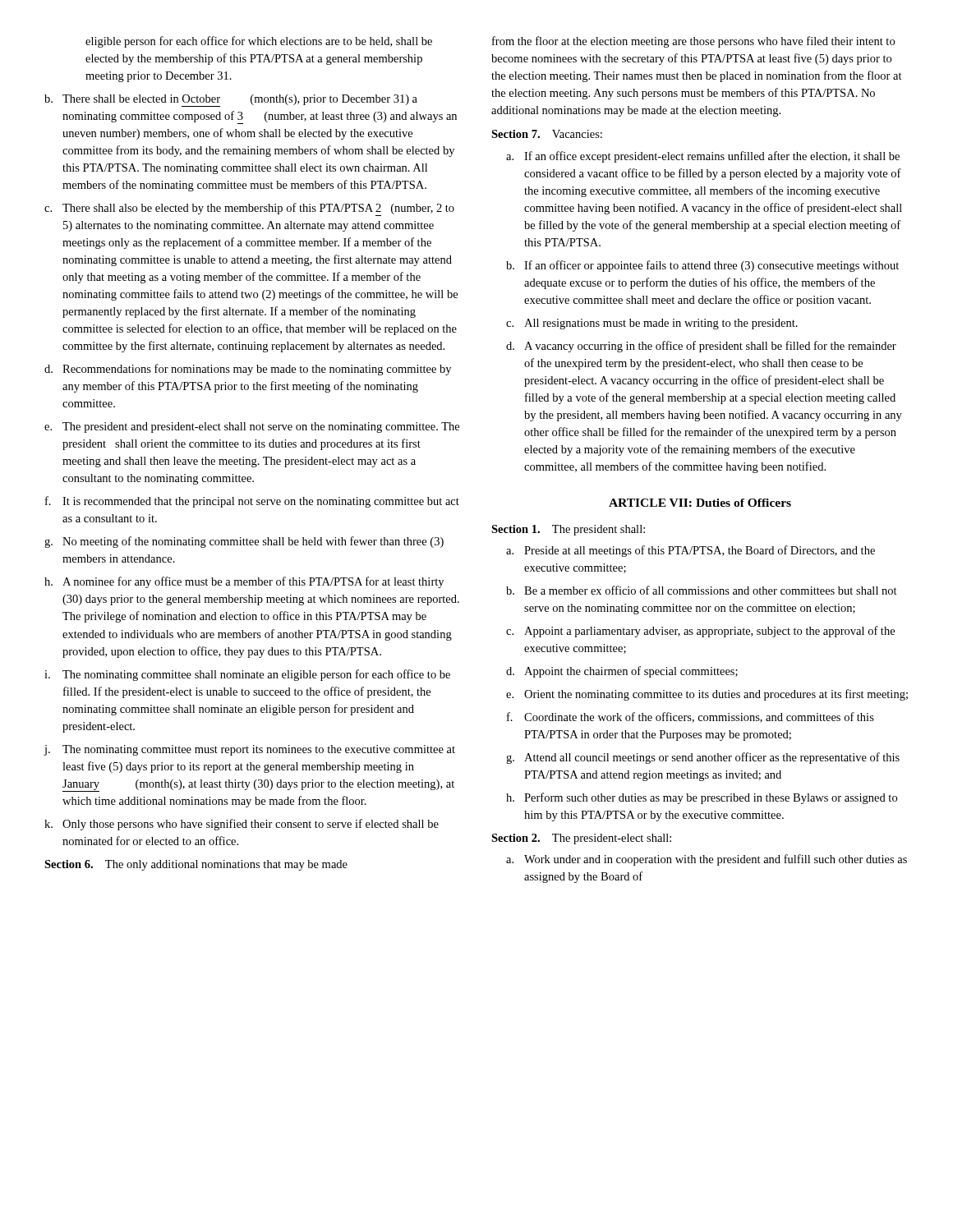Screen dimensions: 1232x953
Task: Find the text starting "j. The nominating committee must report"
Action: pos(253,775)
